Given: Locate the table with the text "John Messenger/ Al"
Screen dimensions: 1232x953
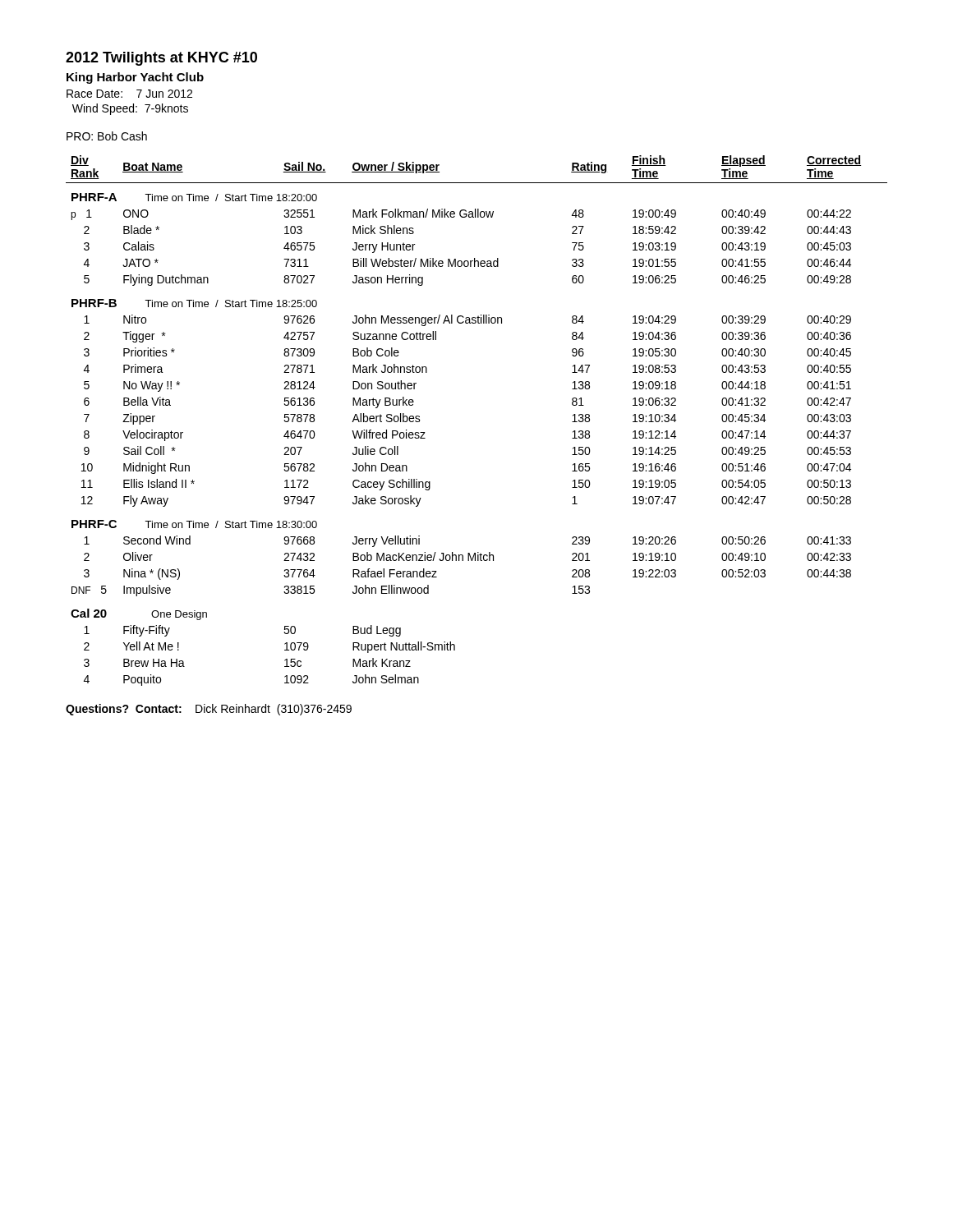Looking at the screenshot, I should point(476,419).
